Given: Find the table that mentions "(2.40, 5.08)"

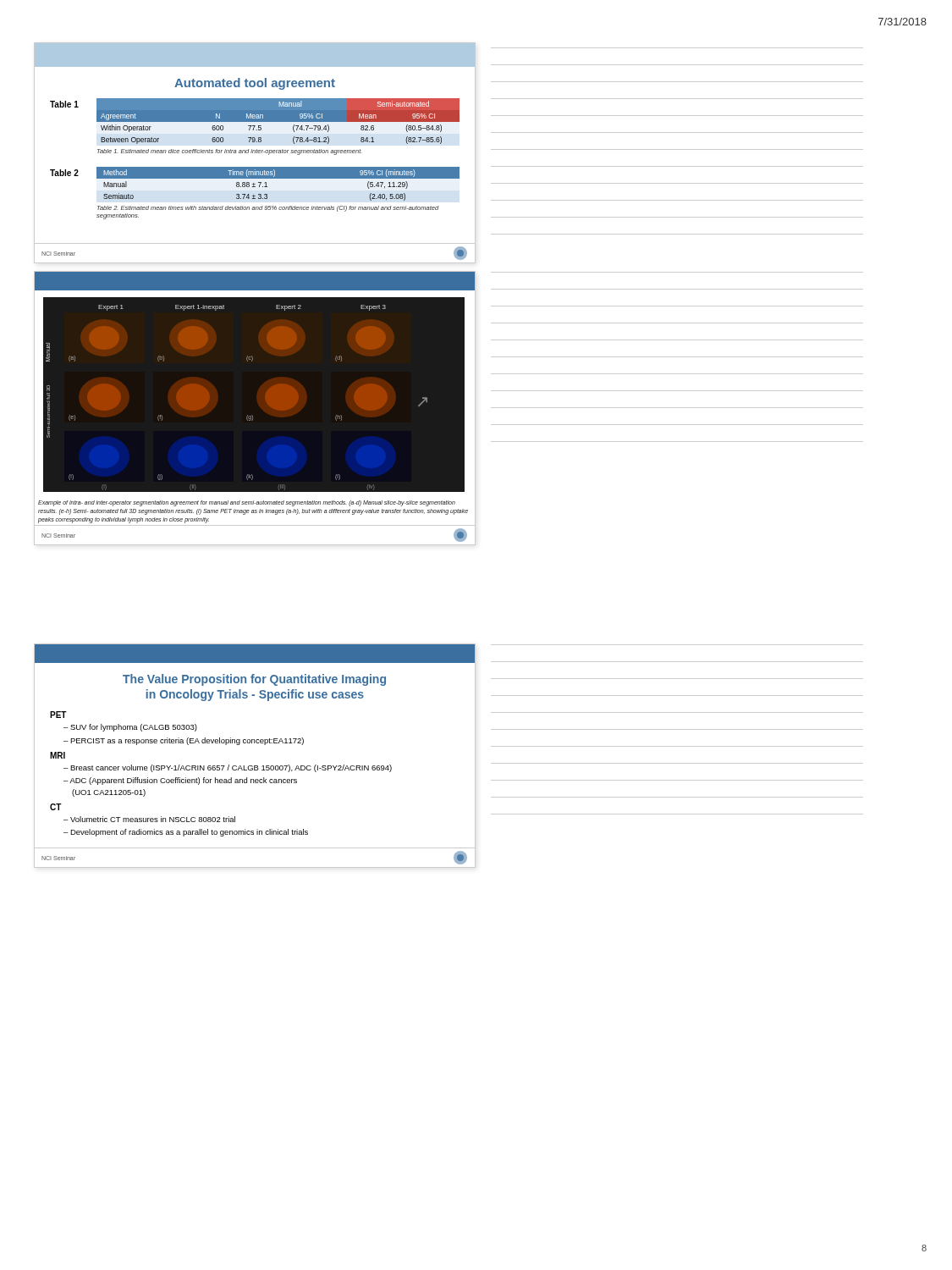Looking at the screenshot, I should point(278,185).
